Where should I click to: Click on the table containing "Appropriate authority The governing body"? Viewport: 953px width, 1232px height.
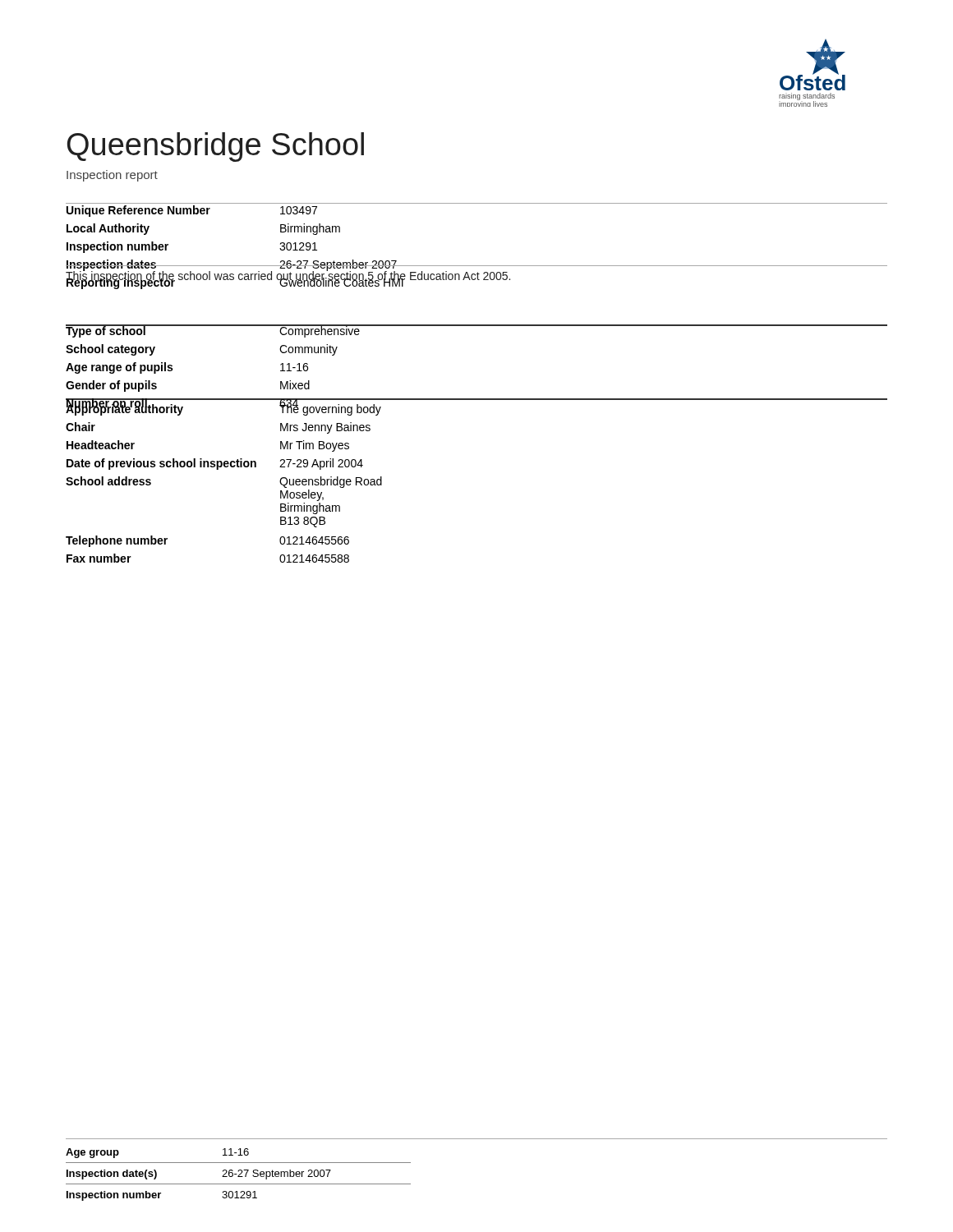476,486
